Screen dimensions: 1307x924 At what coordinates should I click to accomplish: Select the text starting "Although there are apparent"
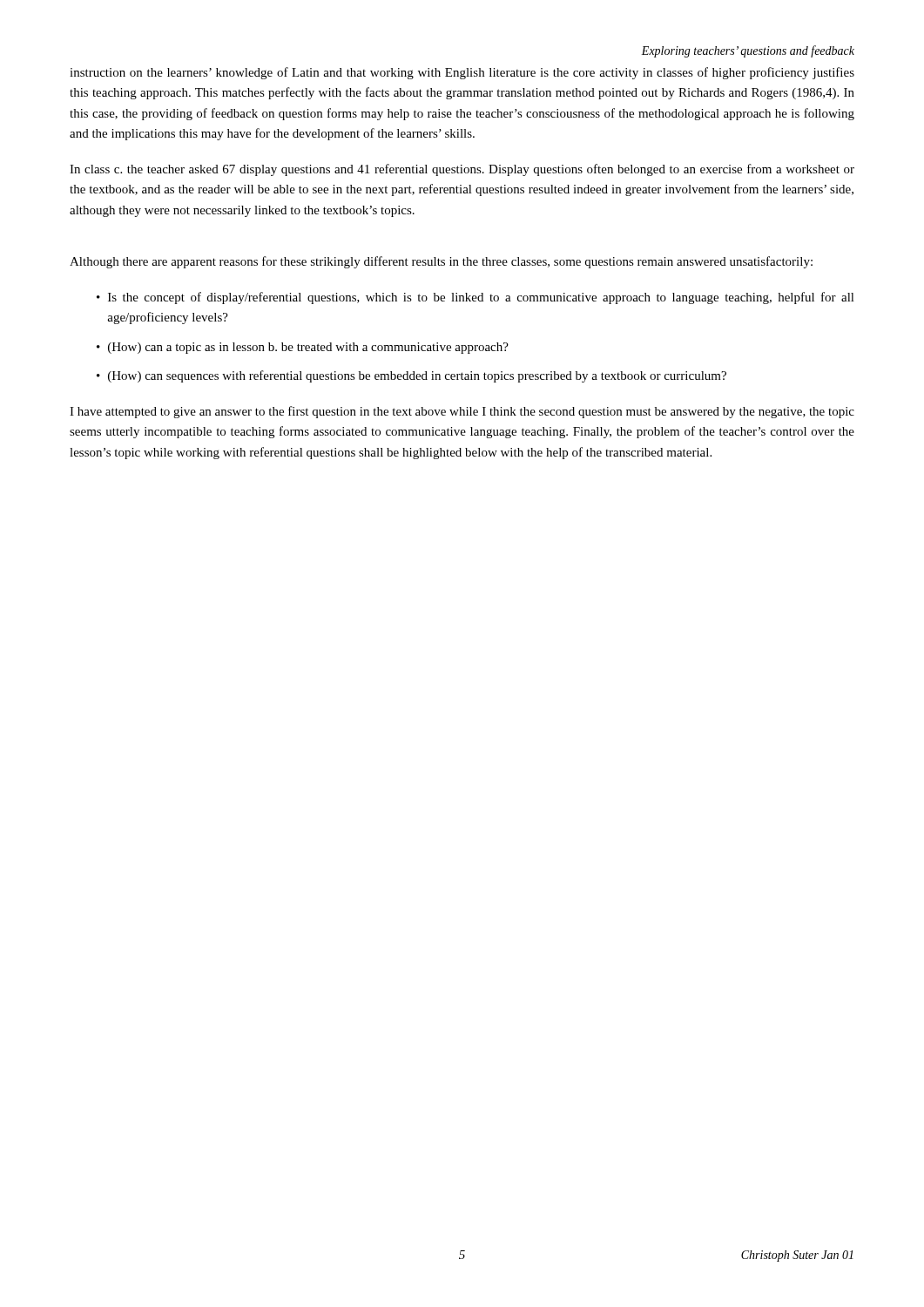click(x=442, y=261)
